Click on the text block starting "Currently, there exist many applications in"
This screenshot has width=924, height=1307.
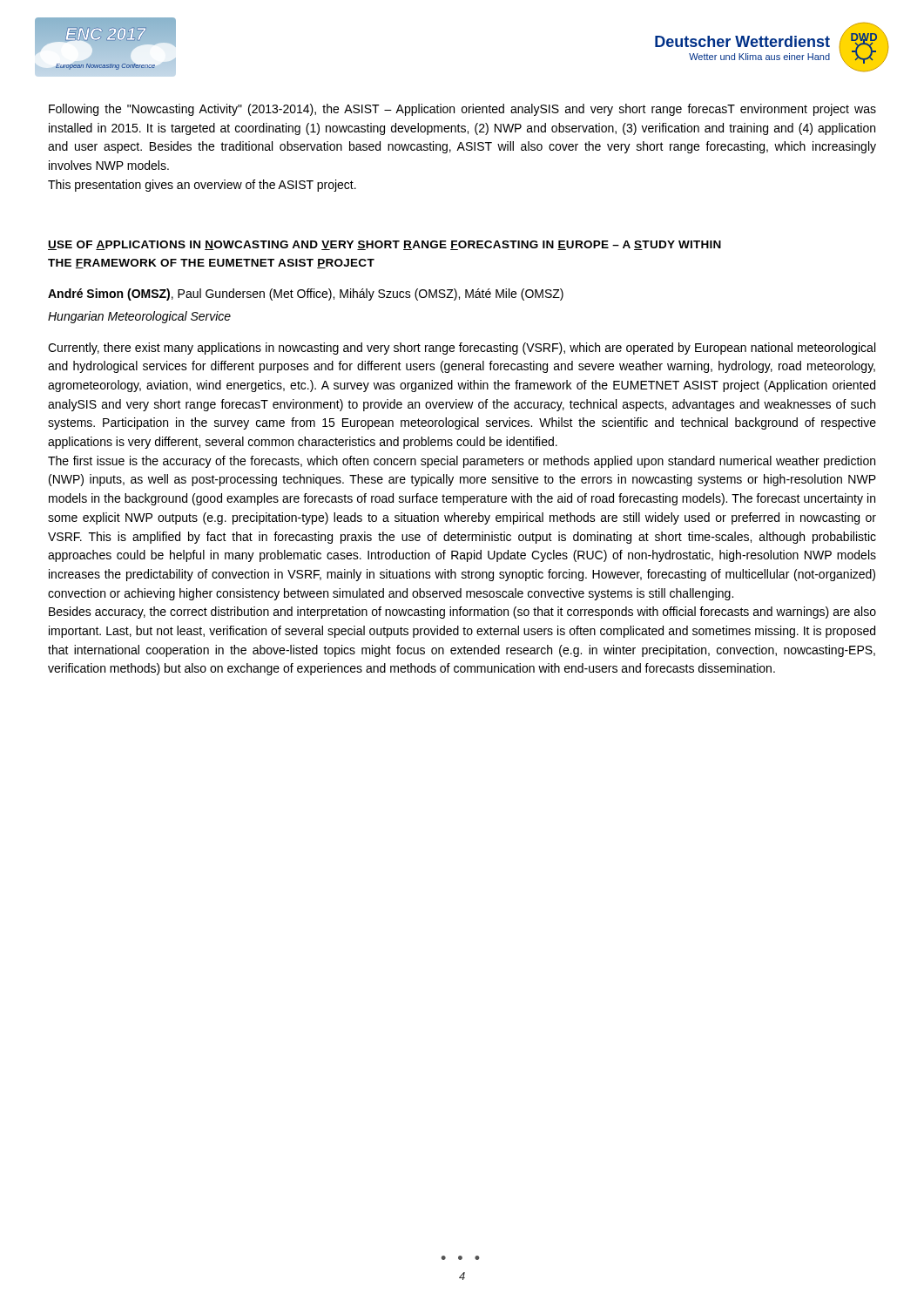pos(462,508)
